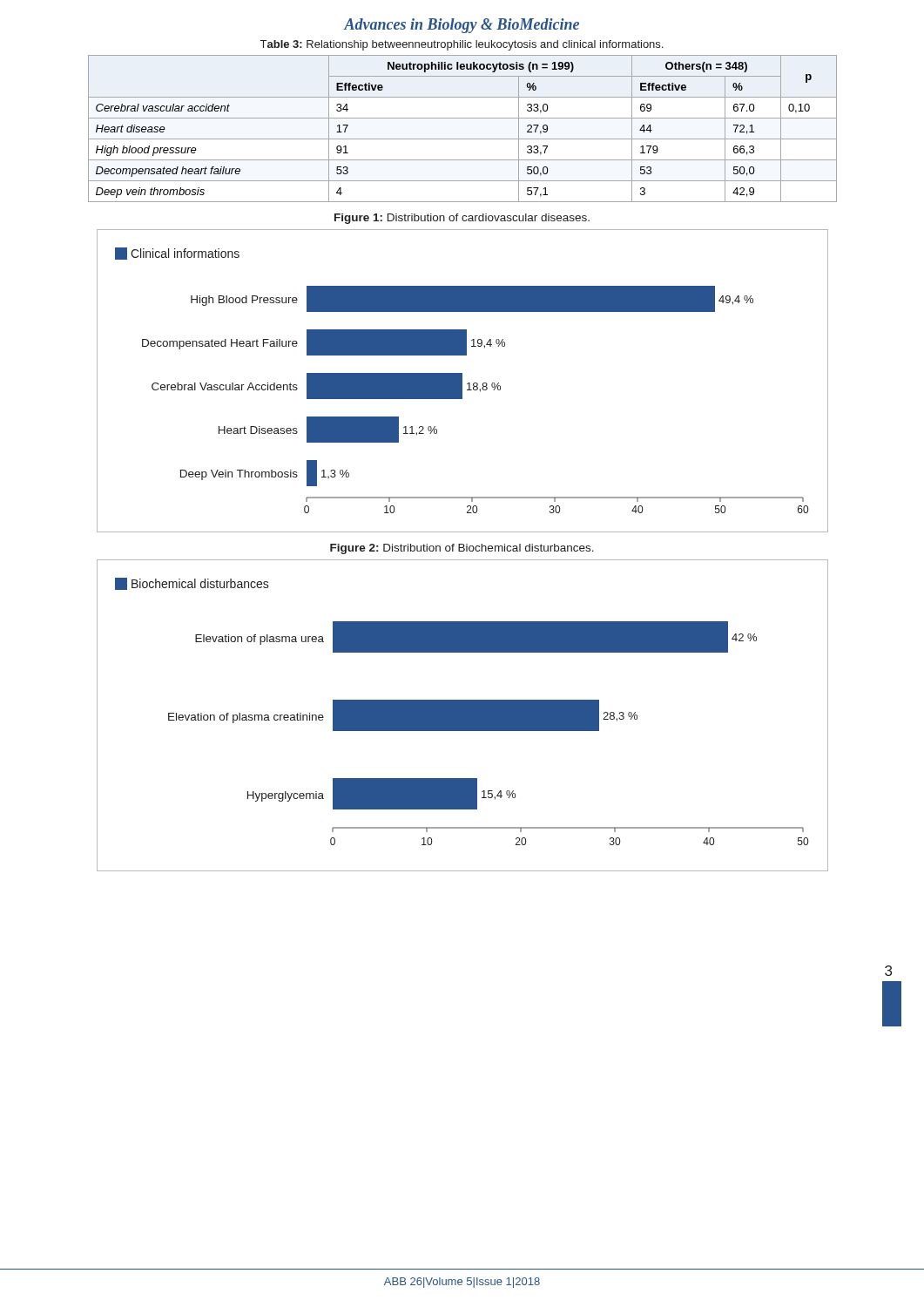Locate a table
The height and width of the screenshot is (1307, 924).
[x=462, y=129]
